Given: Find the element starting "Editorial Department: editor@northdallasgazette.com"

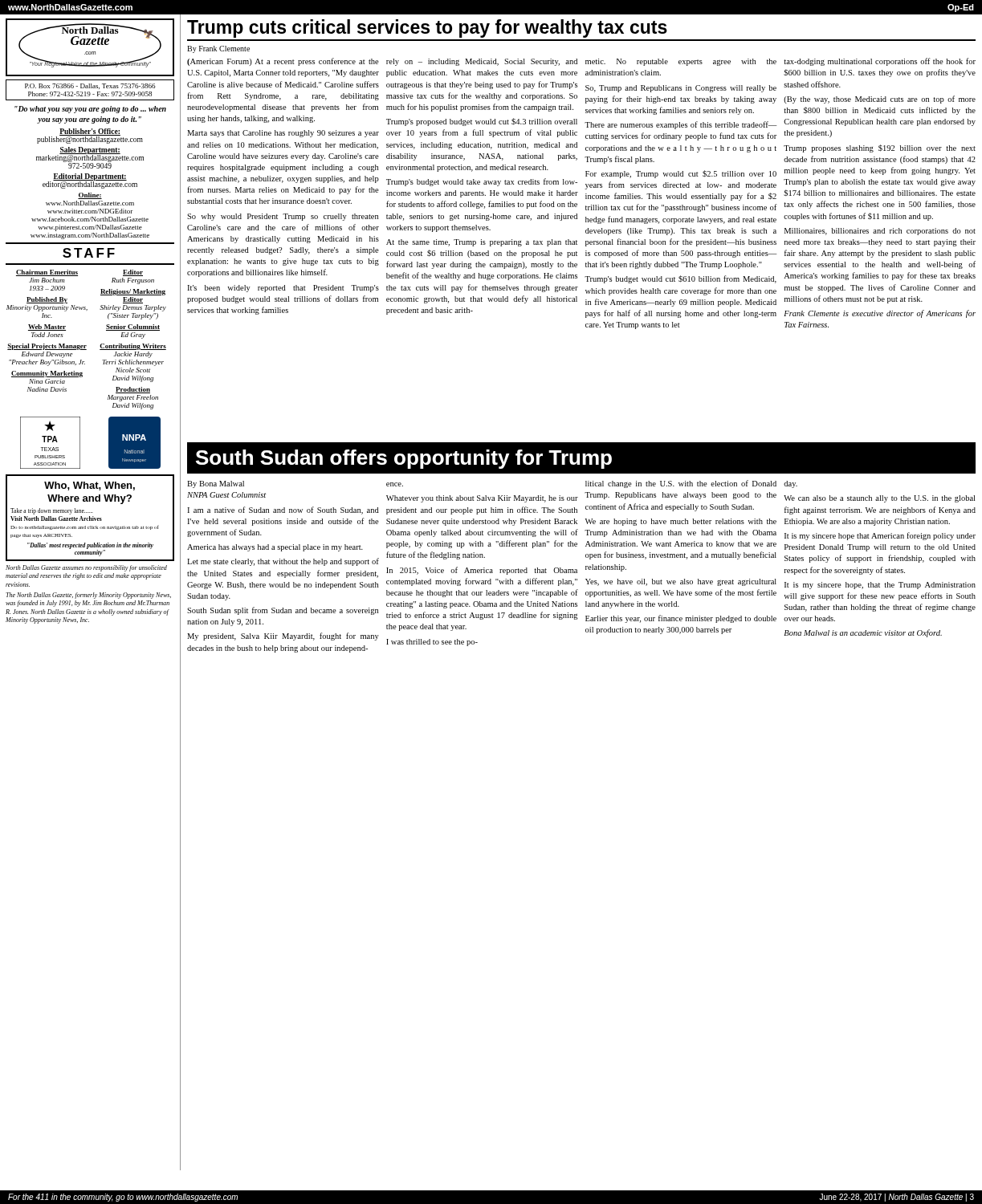Looking at the screenshot, I should click(90, 181).
